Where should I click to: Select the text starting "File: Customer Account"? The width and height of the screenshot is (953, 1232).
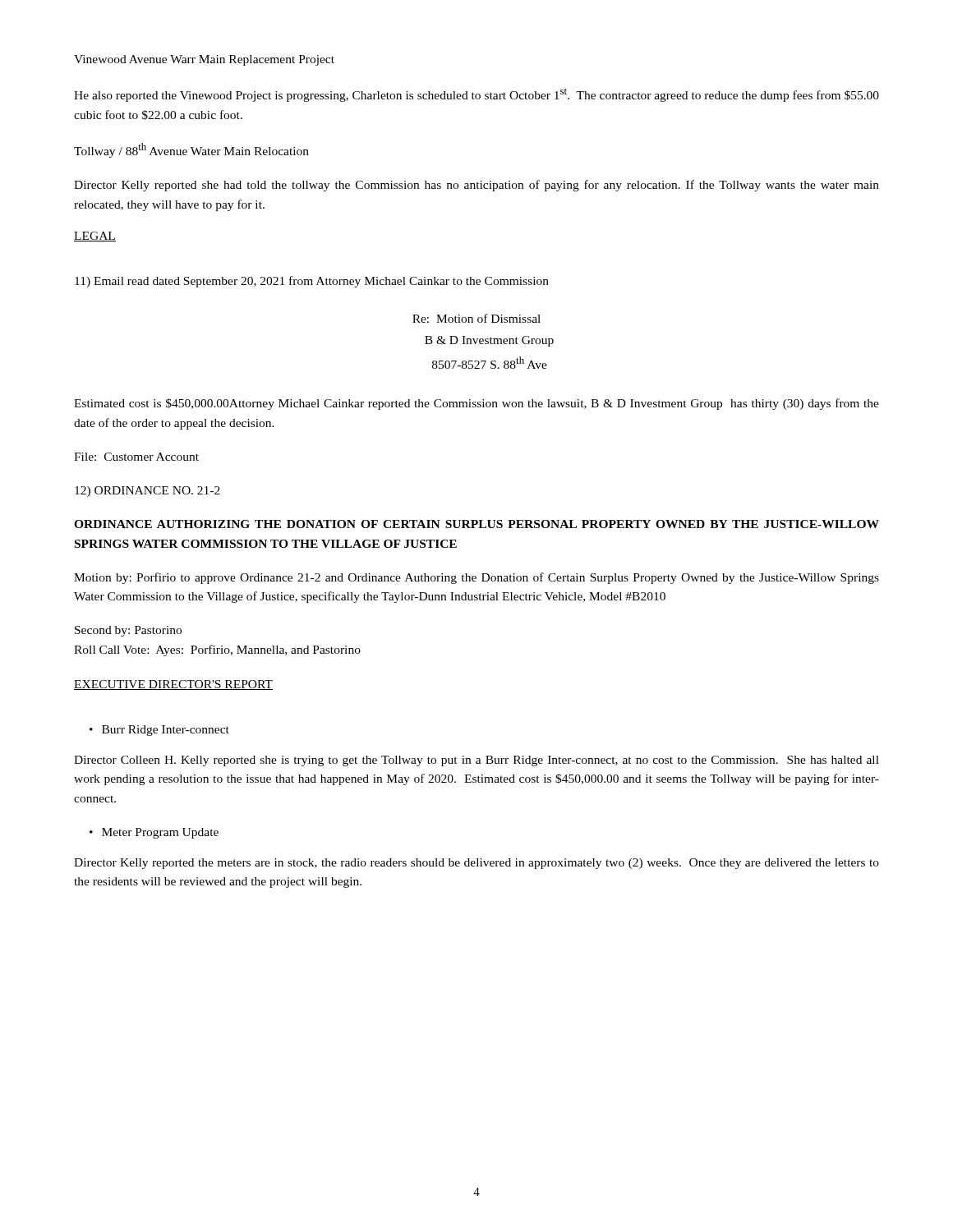pos(136,457)
